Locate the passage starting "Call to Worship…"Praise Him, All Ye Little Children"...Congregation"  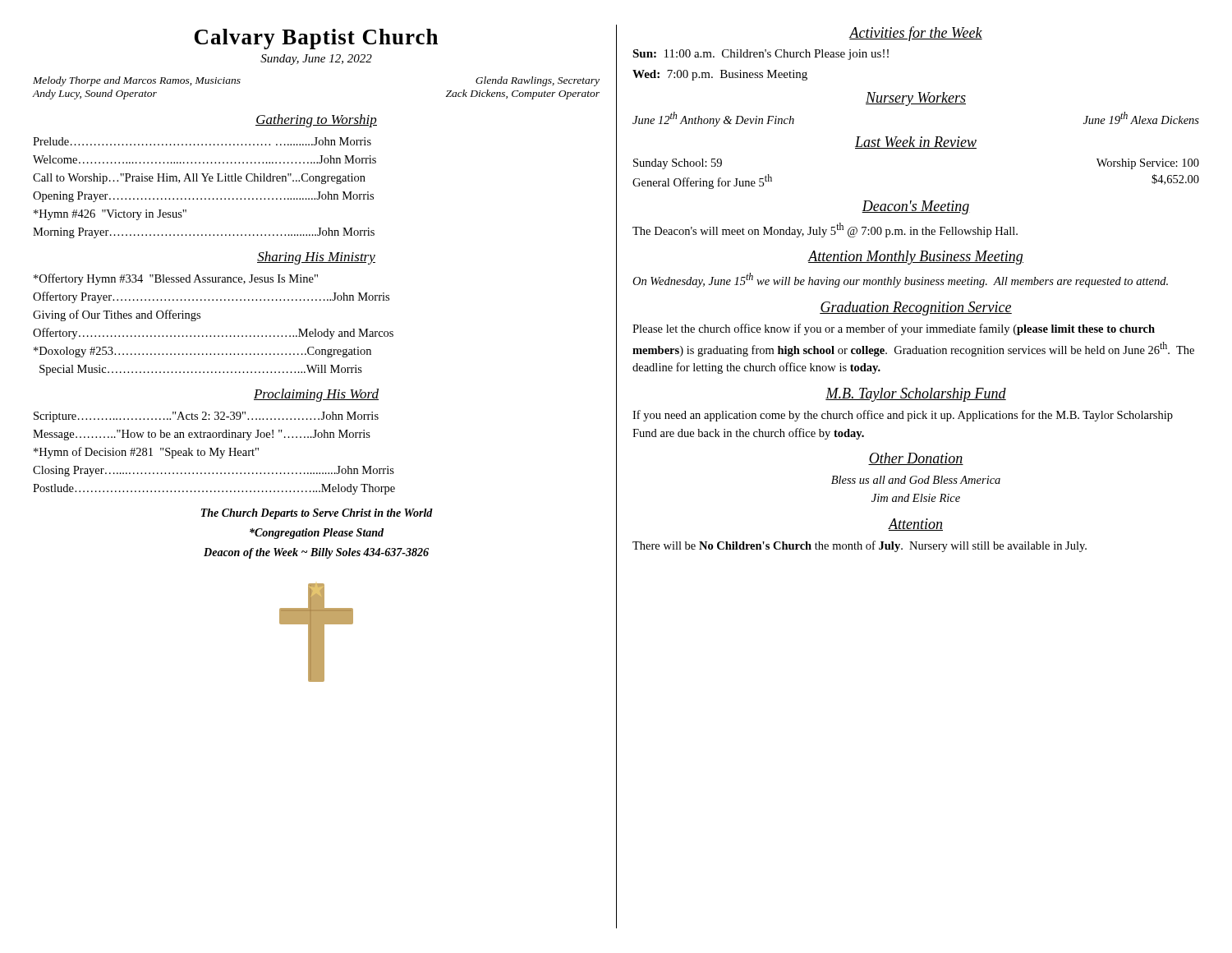[199, 177]
